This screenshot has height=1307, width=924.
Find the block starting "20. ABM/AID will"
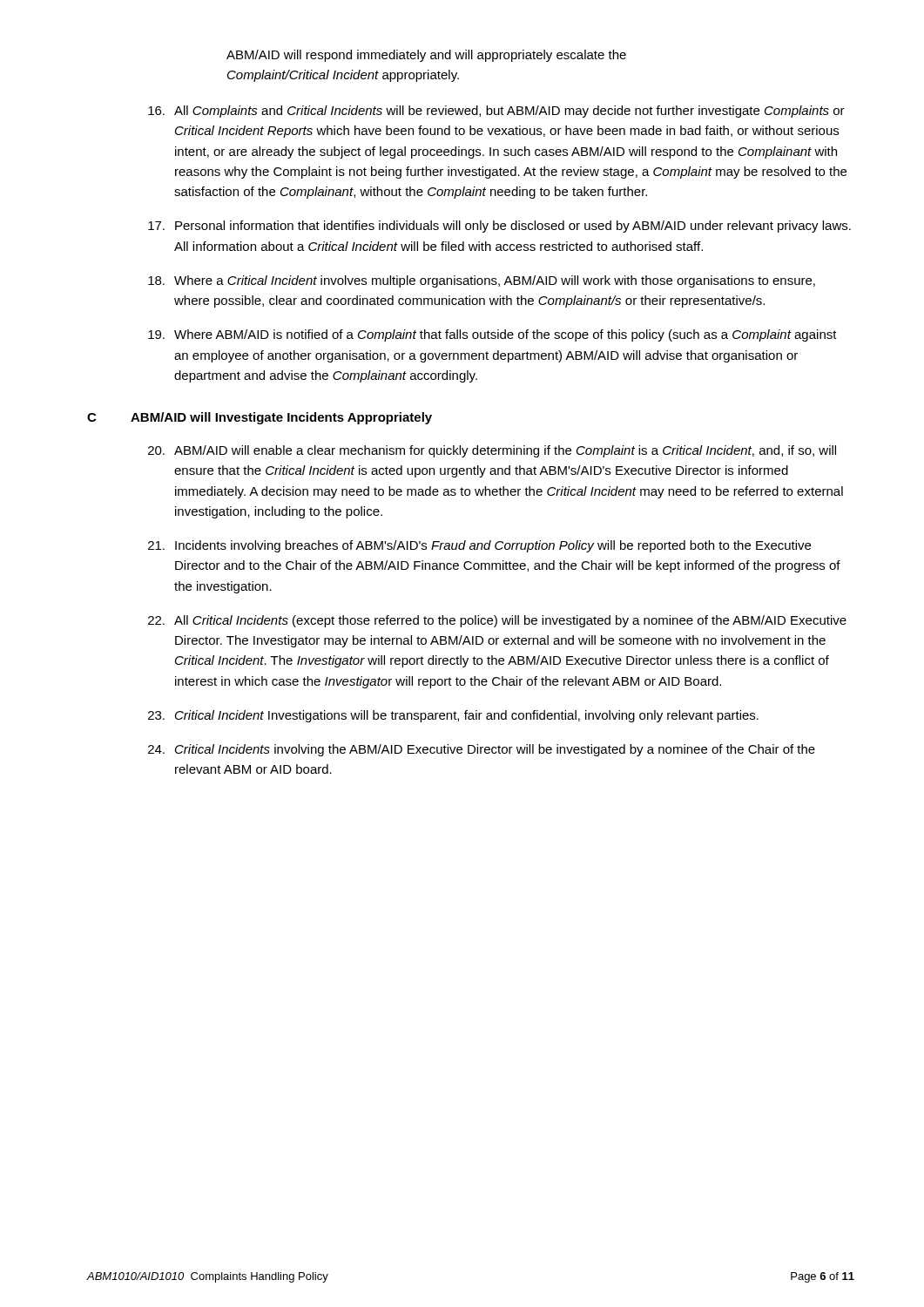coord(488,481)
